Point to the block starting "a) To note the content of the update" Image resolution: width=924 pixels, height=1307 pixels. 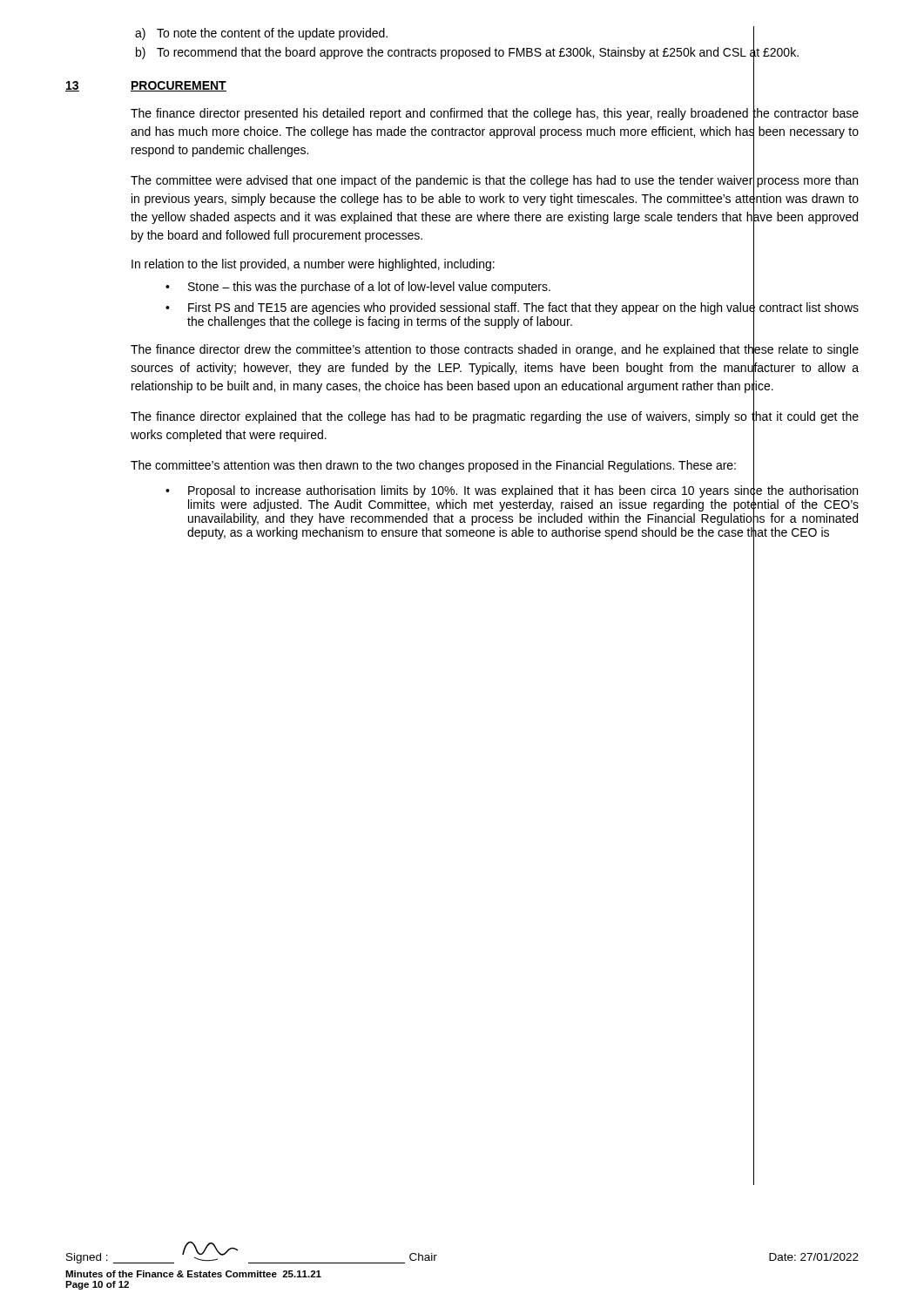256,34
